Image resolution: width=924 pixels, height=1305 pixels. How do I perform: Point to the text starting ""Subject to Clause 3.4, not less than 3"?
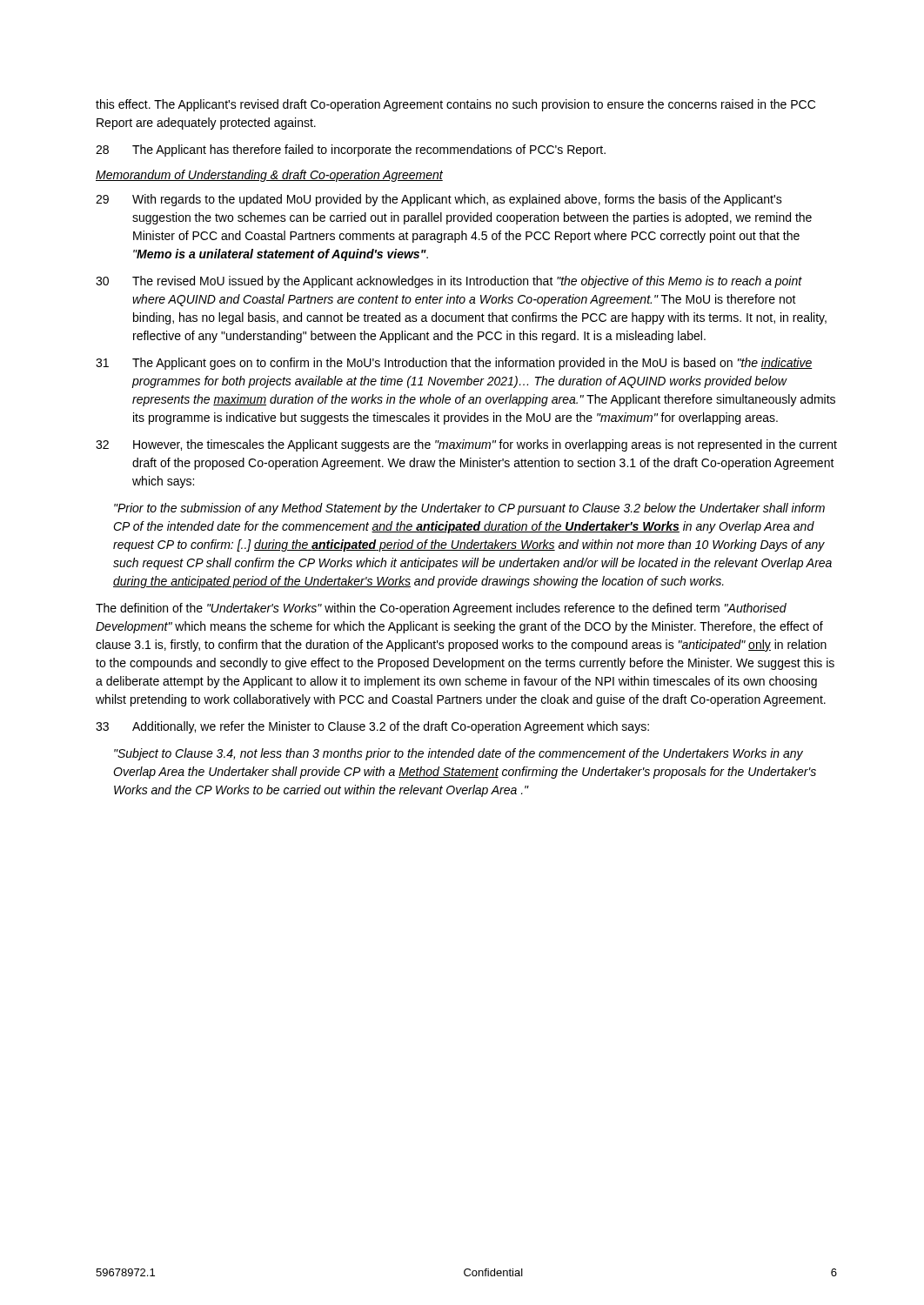pos(465,772)
